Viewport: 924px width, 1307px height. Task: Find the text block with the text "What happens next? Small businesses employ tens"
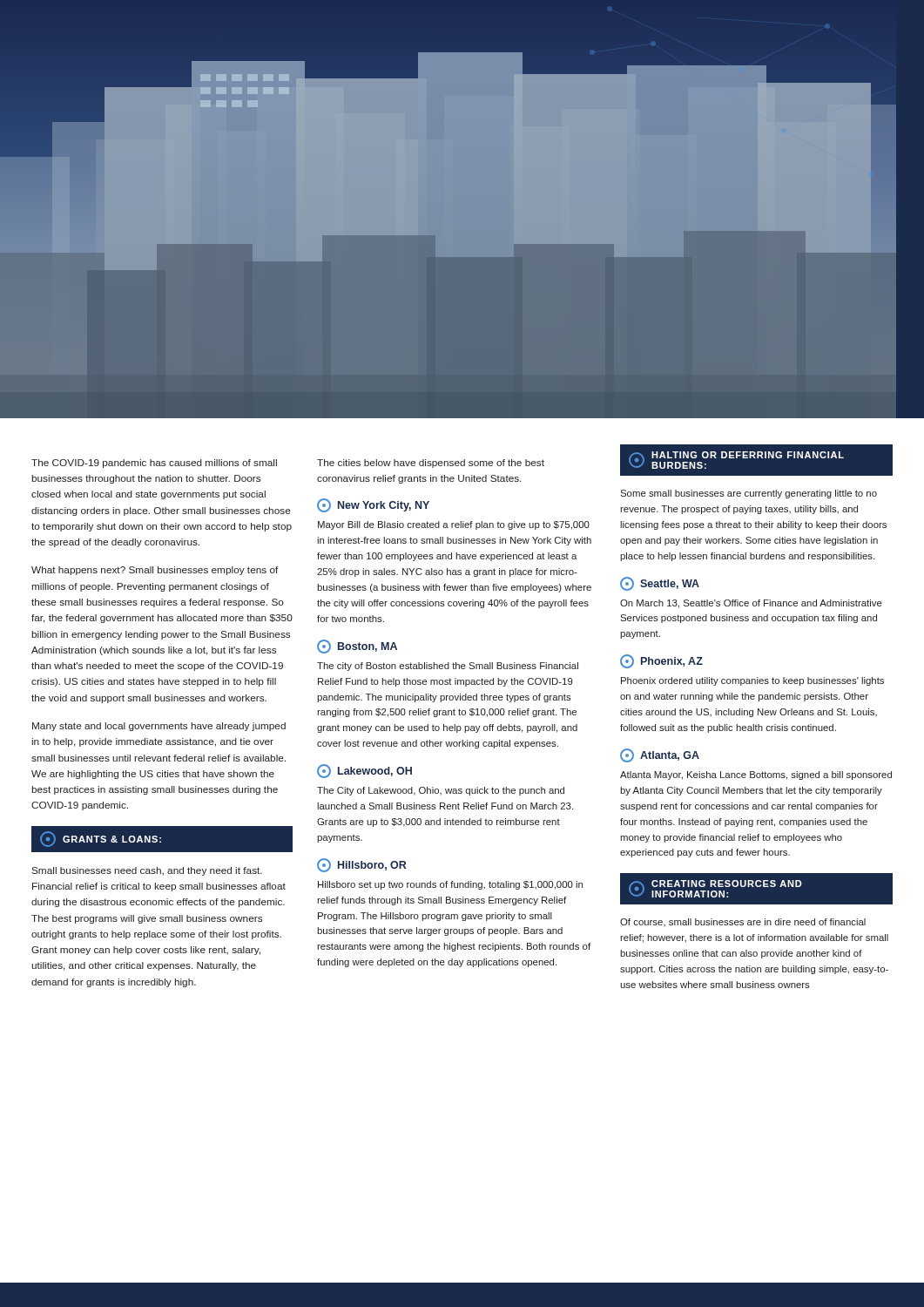click(x=162, y=634)
